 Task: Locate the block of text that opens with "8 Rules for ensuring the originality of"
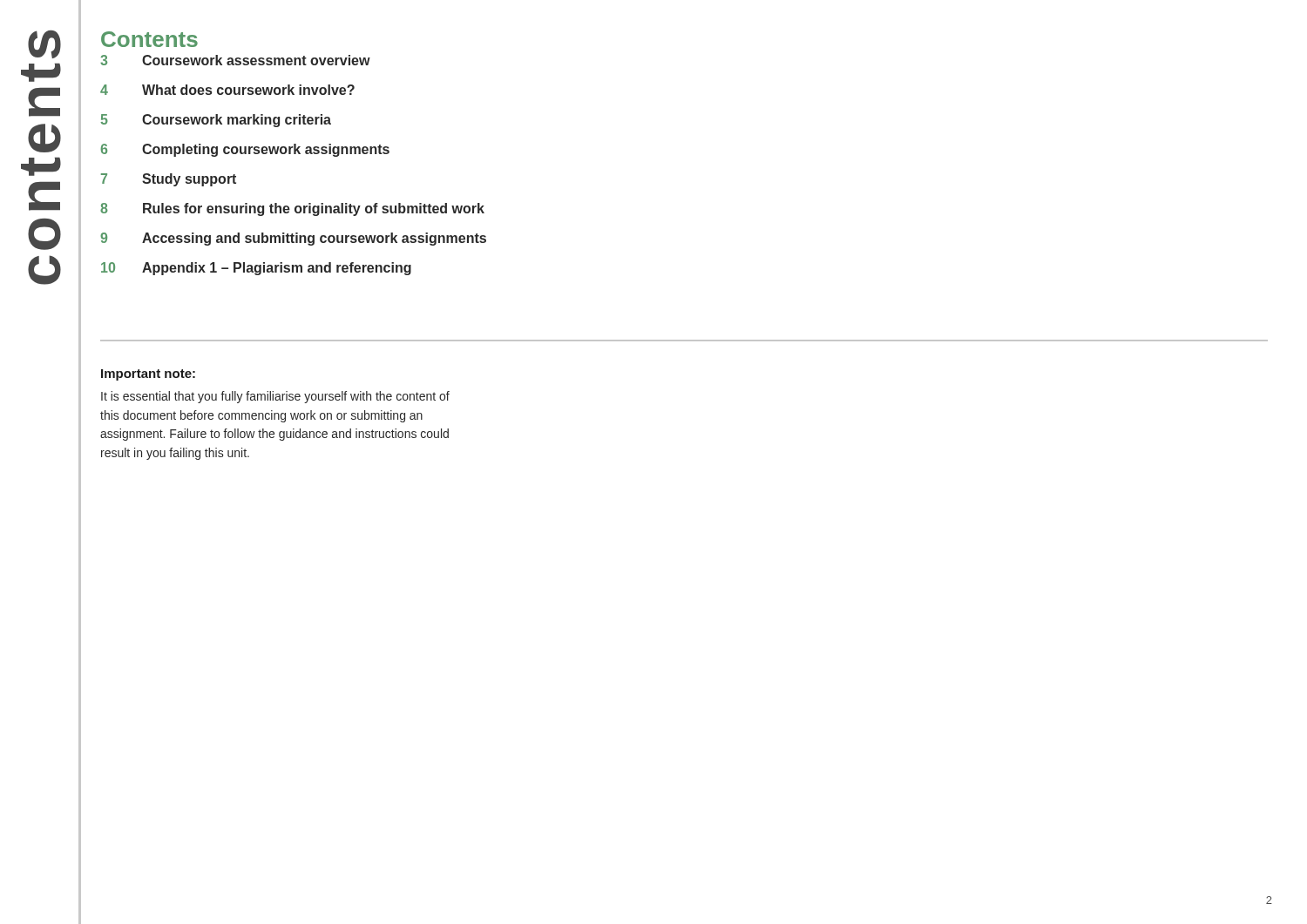[x=292, y=209]
